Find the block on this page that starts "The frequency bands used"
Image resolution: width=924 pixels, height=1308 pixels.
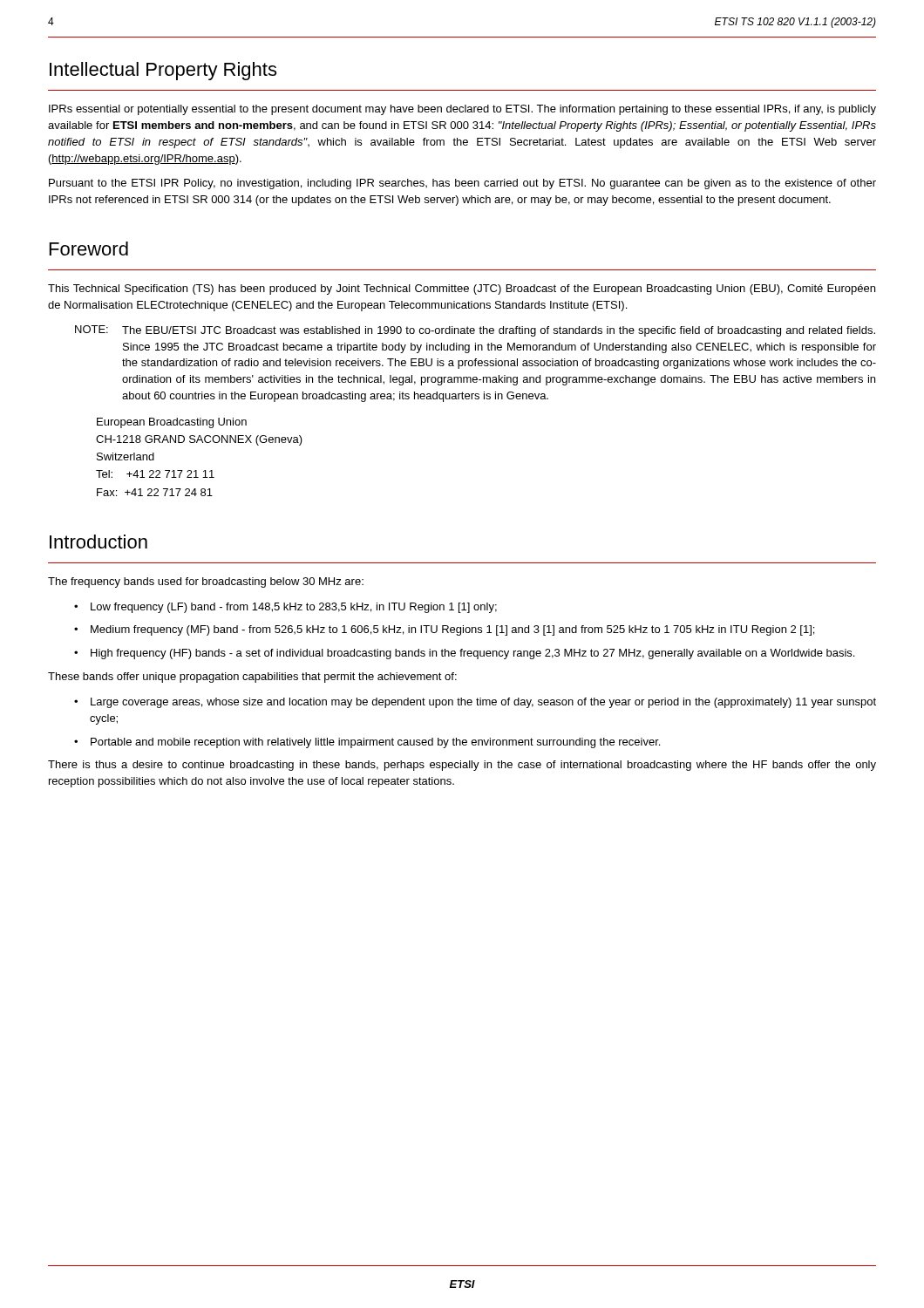click(206, 581)
